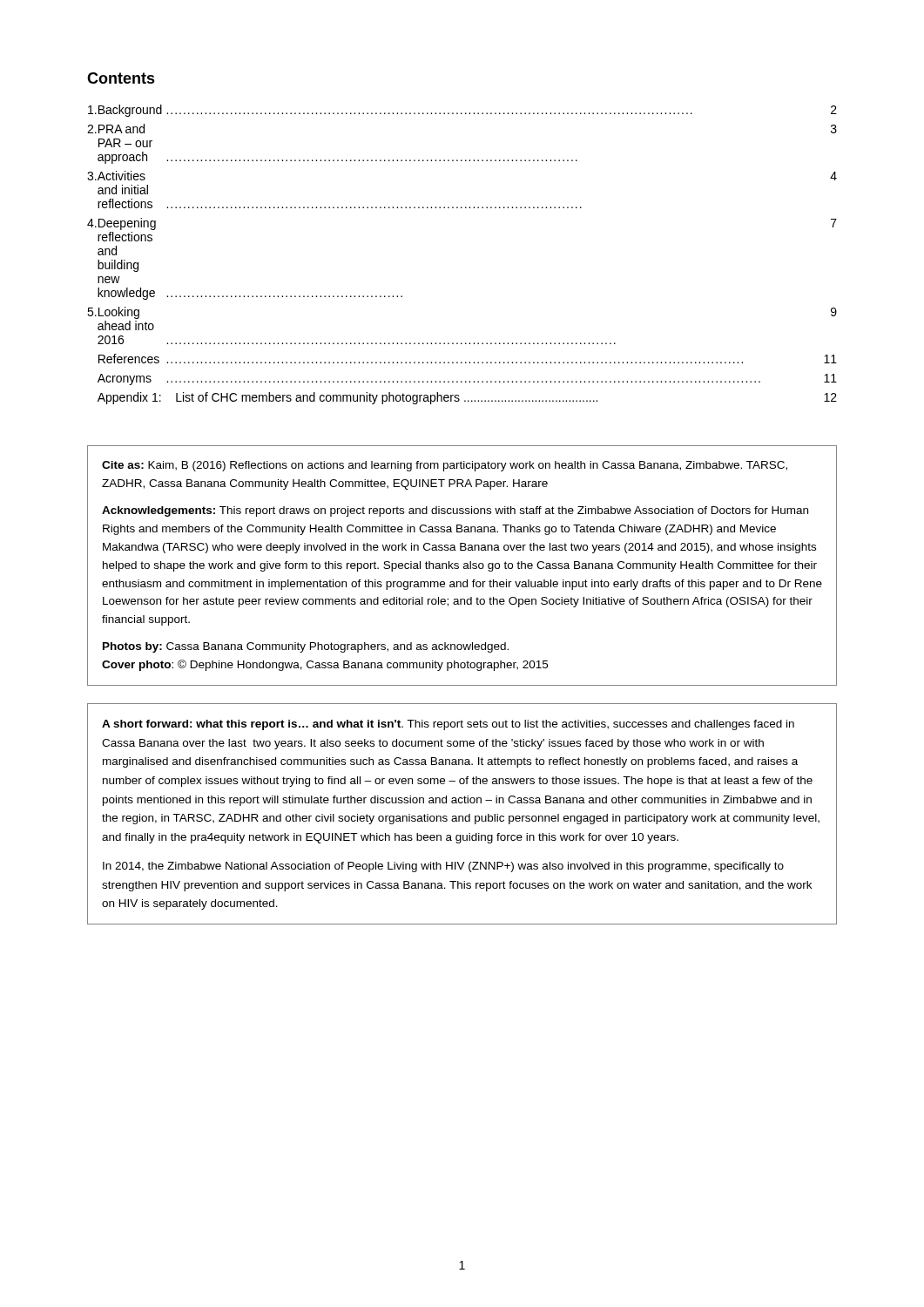Click on the list item that reads "5. Looking ahead"
The width and height of the screenshot is (924, 1307).
coord(116,312)
